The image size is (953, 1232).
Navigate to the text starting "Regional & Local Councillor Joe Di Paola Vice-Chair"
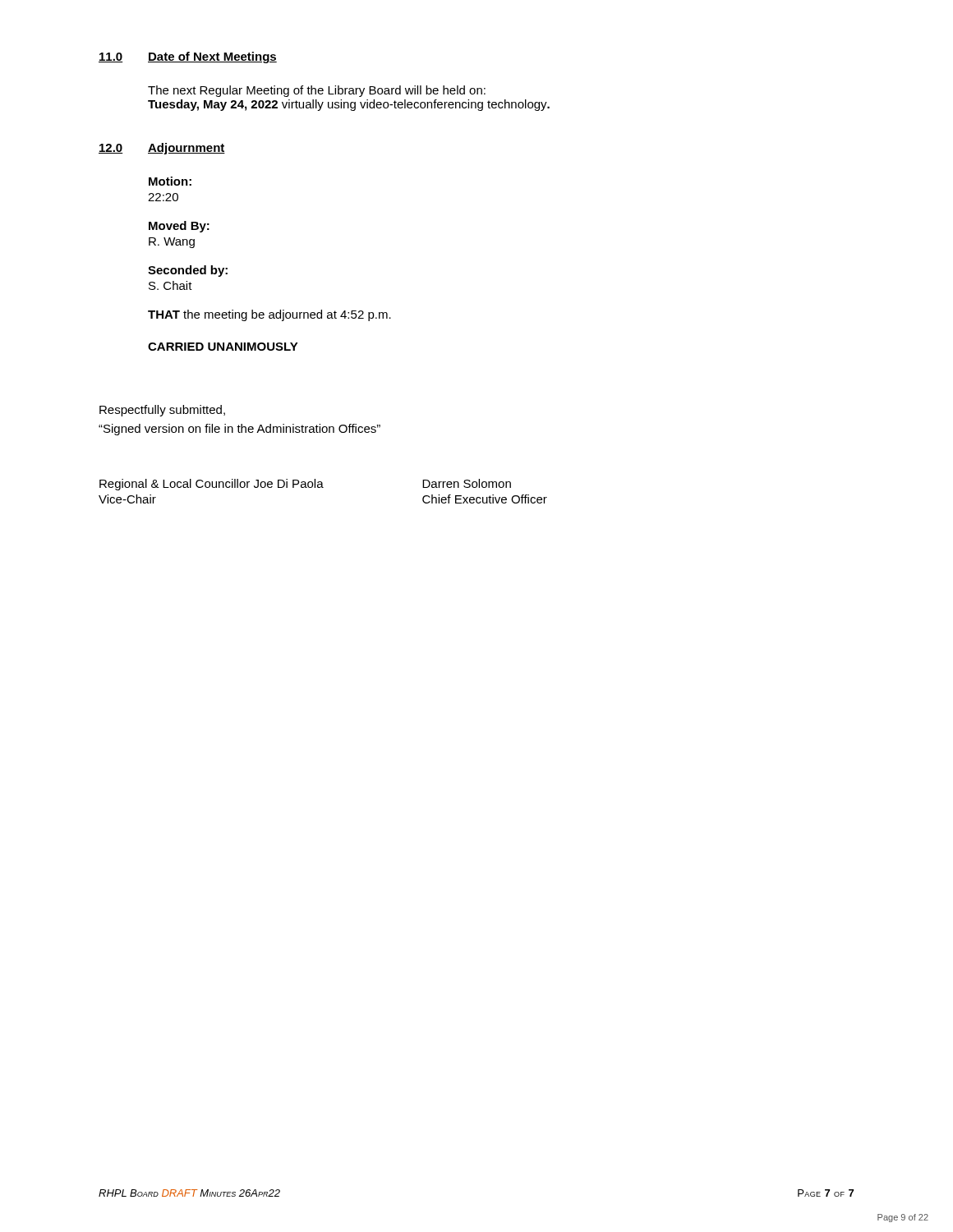point(323,491)
